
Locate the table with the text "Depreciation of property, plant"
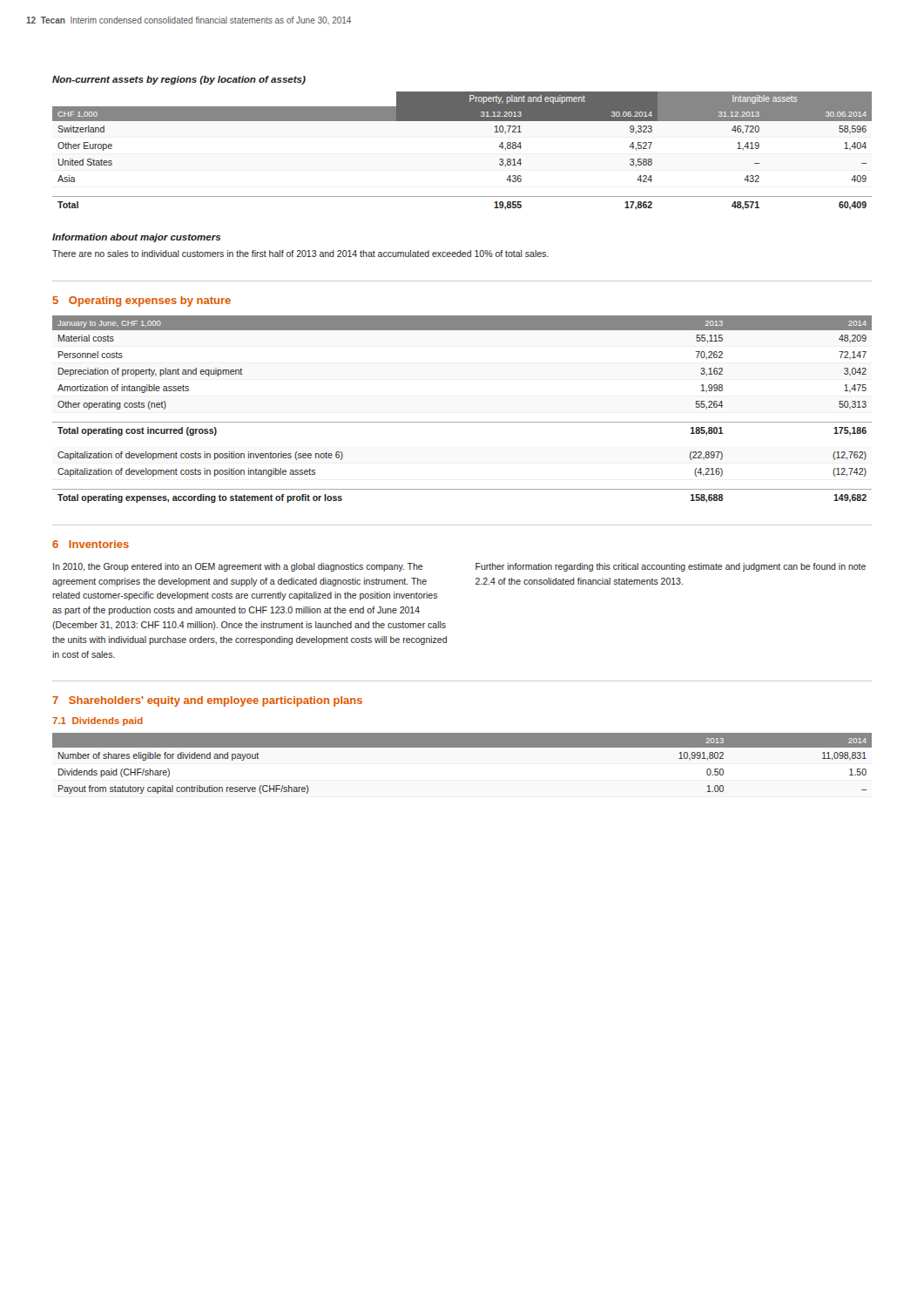(462, 410)
